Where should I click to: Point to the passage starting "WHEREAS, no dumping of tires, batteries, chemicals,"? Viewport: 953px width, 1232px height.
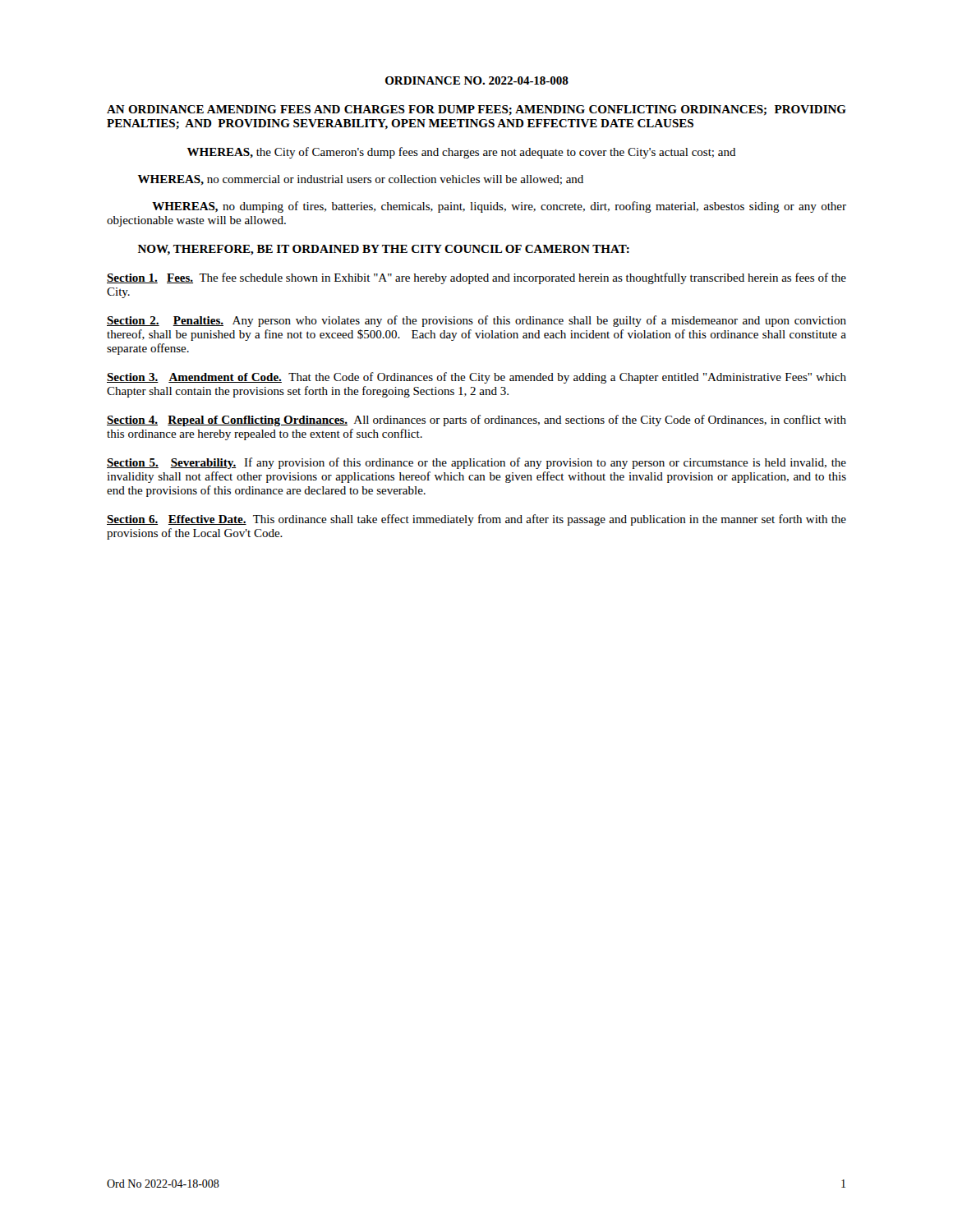(x=476, y=213)
